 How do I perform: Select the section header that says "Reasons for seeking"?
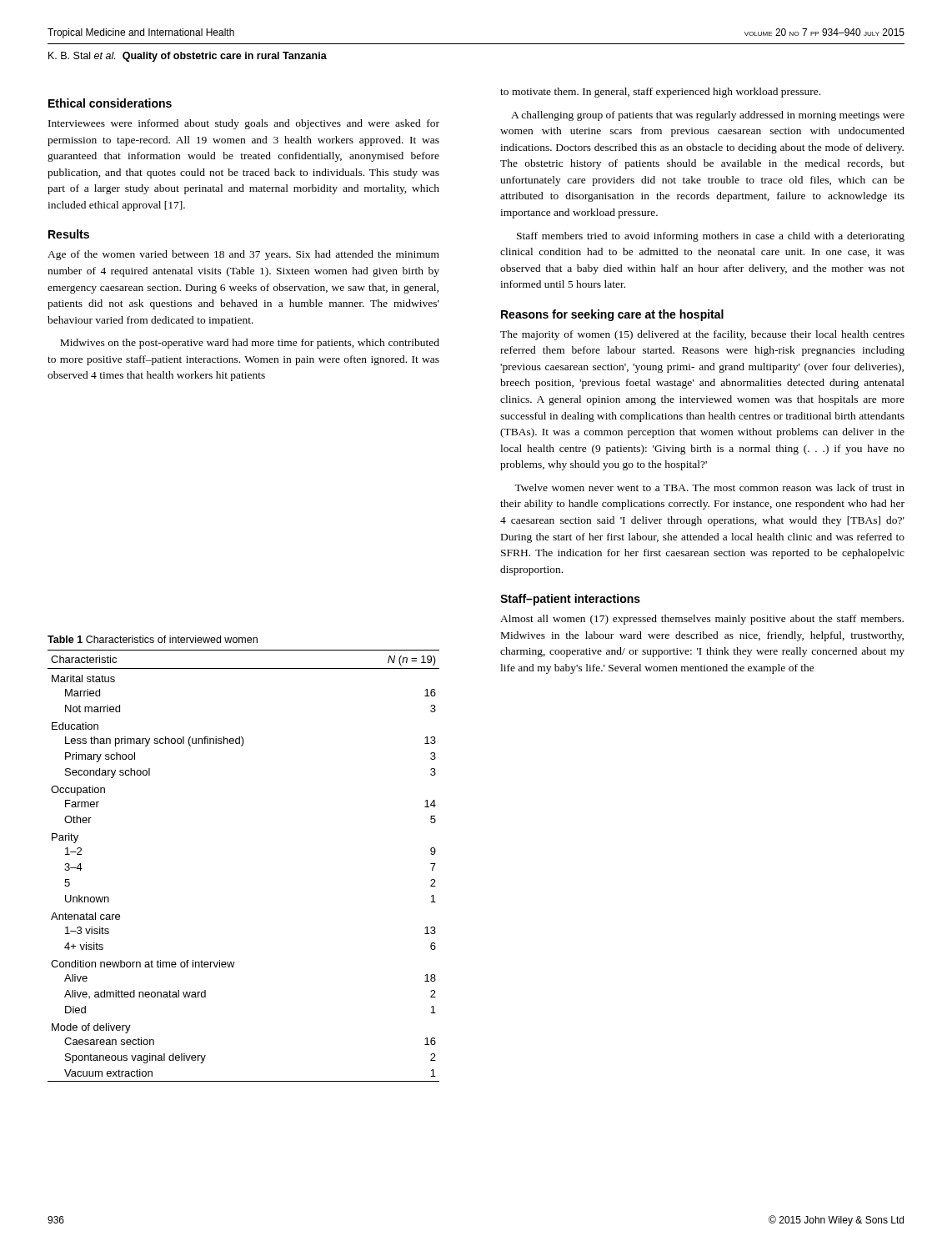612,314
